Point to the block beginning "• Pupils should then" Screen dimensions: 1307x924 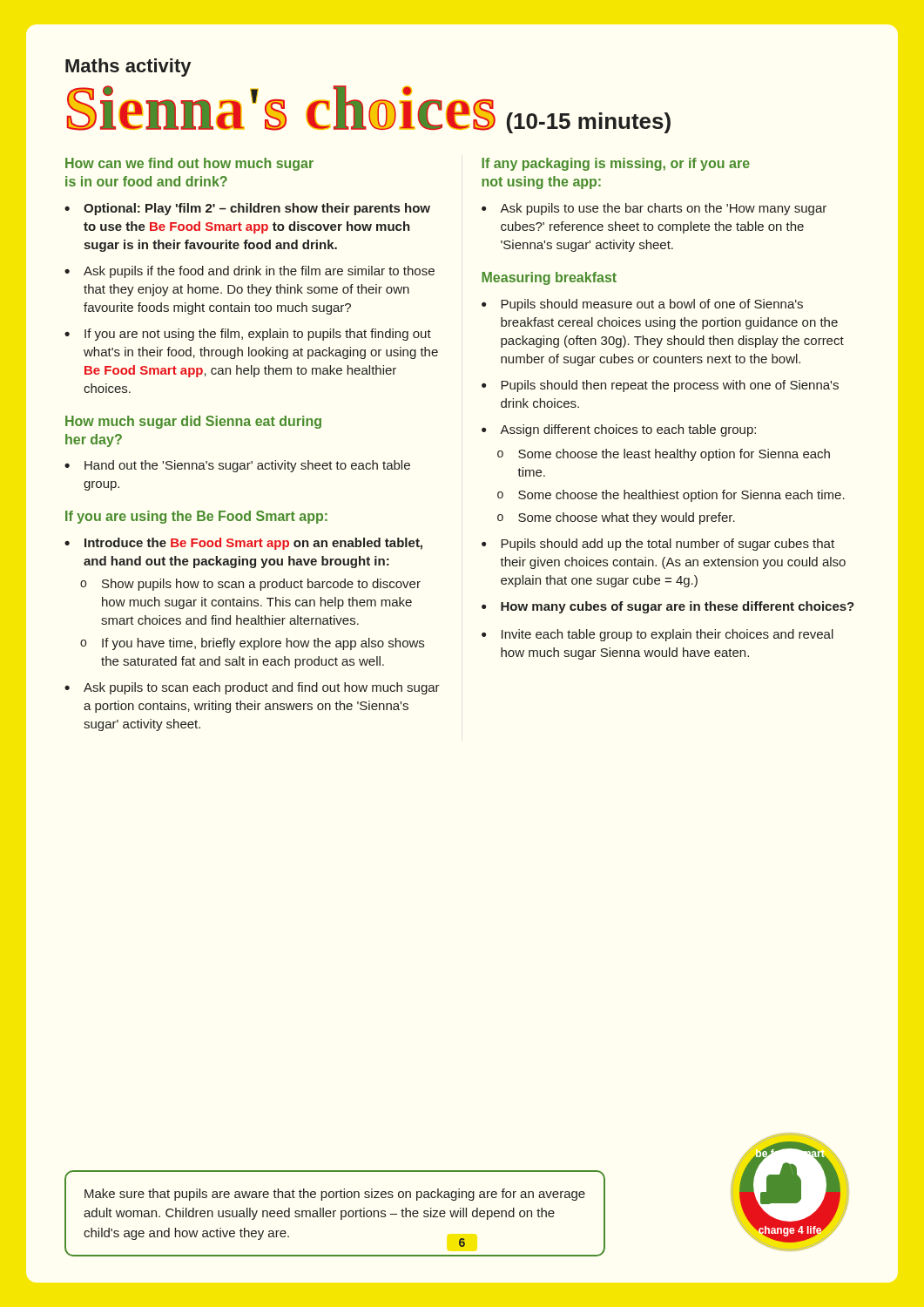pos(670,394)
